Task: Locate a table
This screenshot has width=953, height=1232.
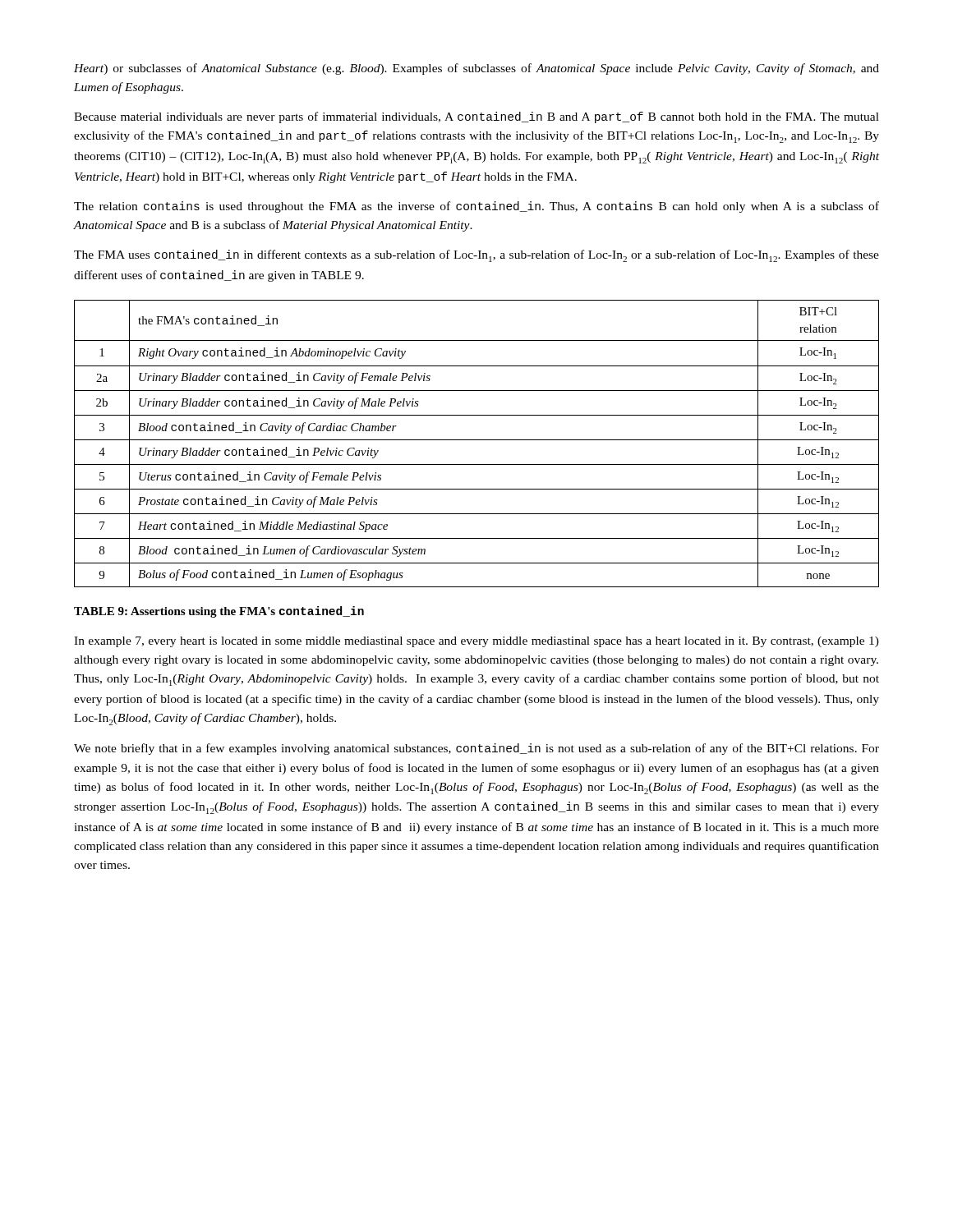Action: [476, 444]
